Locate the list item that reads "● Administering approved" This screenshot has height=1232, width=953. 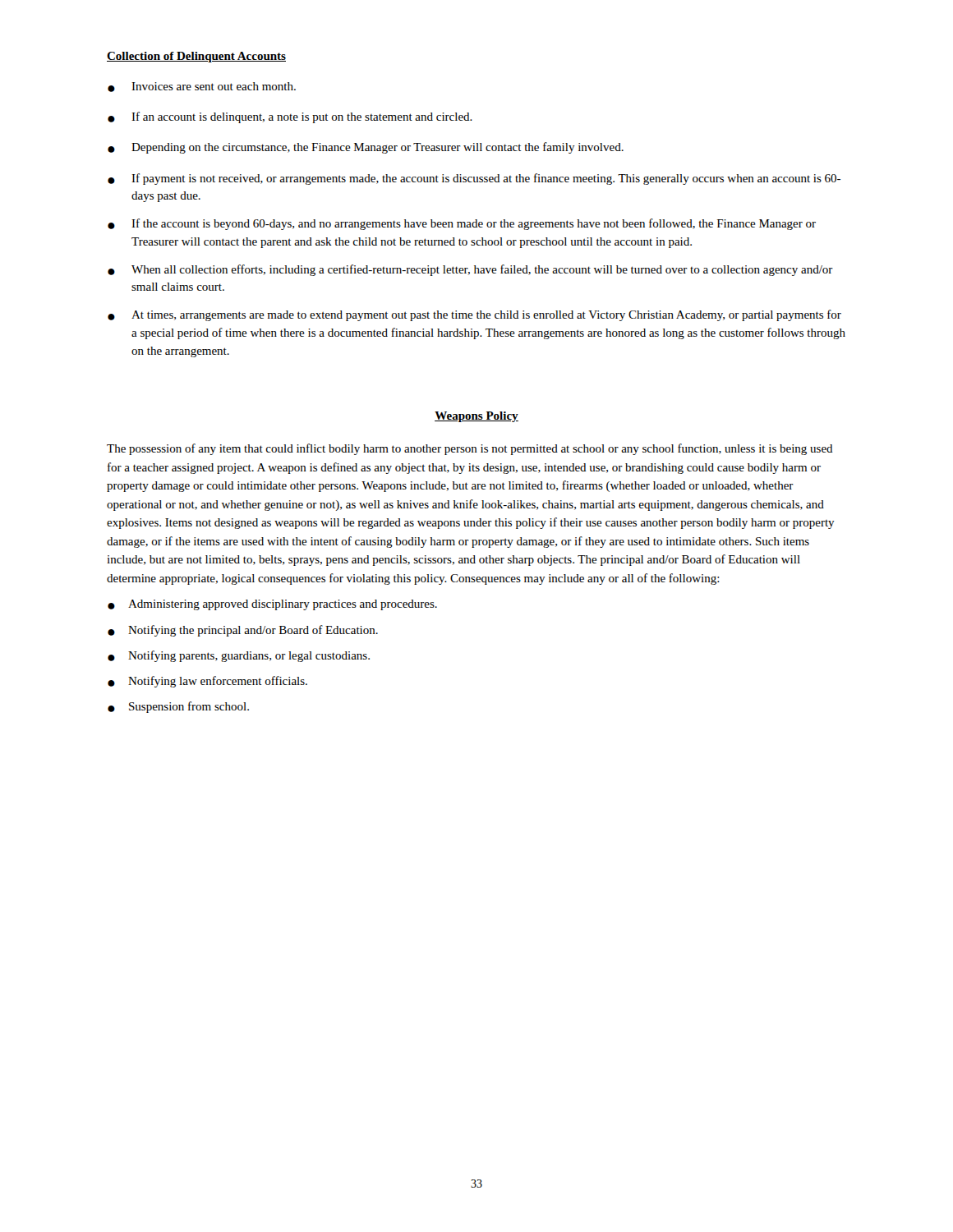coord(272,605)
